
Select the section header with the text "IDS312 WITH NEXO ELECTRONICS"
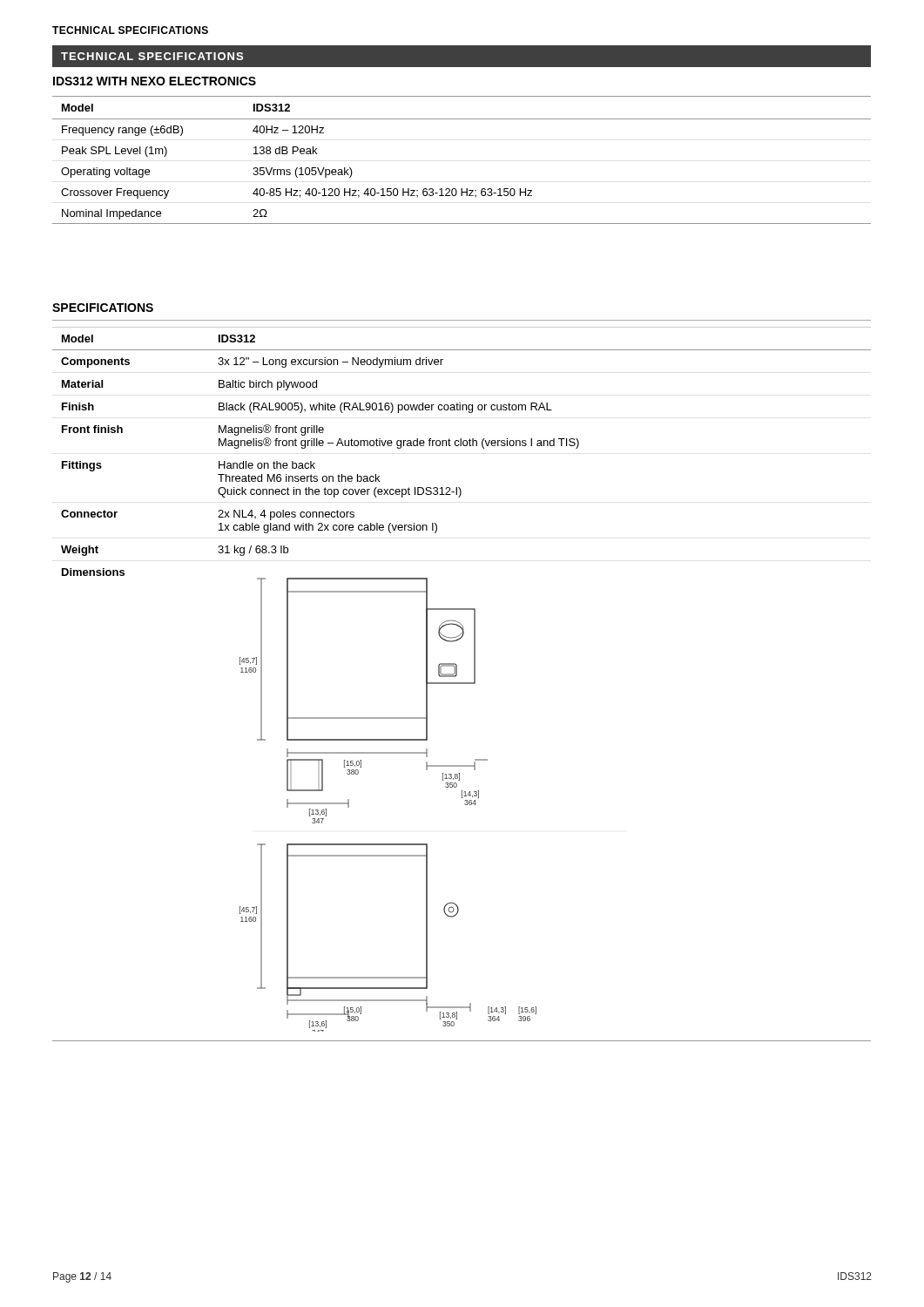pyautogui.click(x=154, y=81)
